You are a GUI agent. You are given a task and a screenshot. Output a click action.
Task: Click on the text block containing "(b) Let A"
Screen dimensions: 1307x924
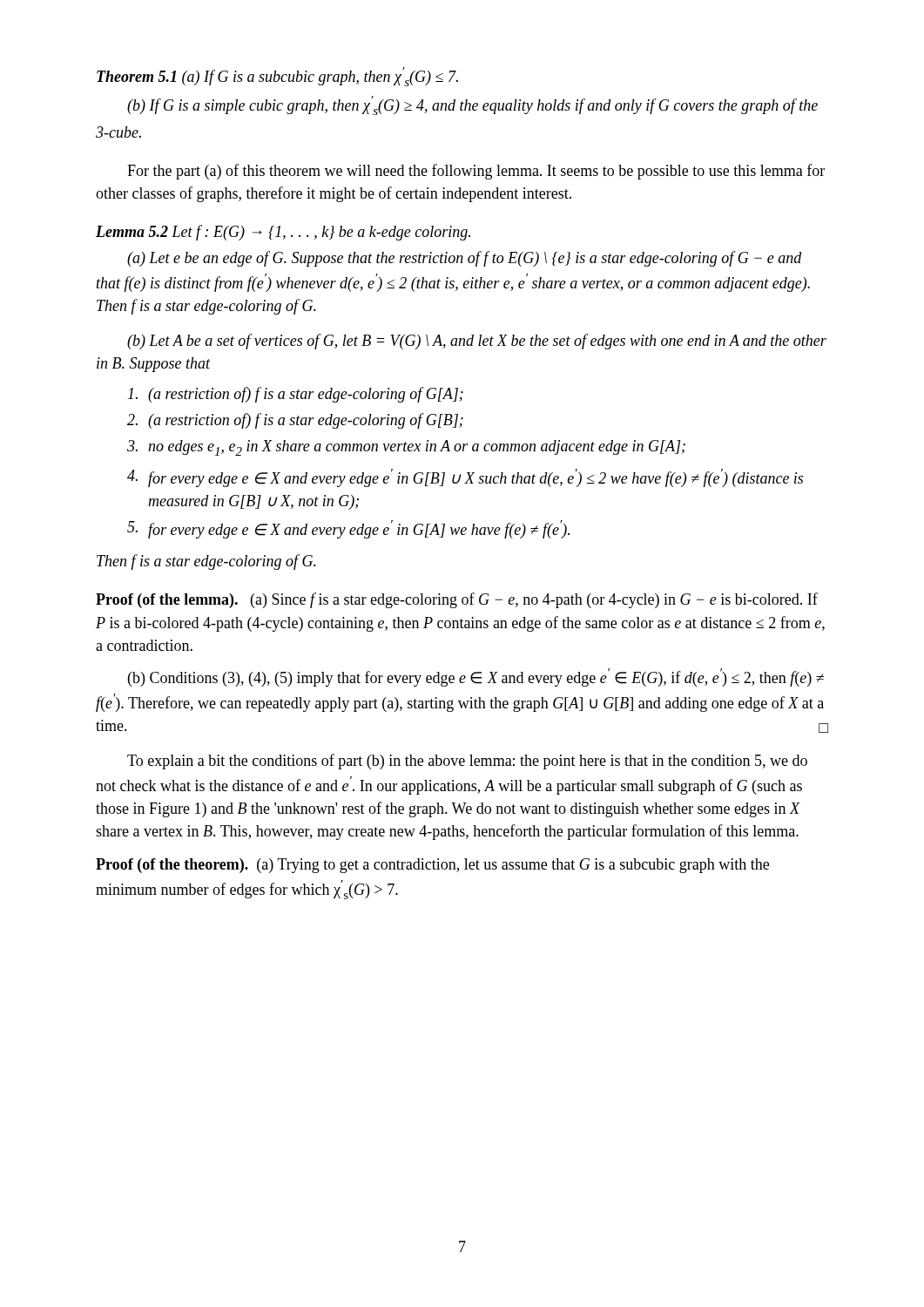coord(461,352)
